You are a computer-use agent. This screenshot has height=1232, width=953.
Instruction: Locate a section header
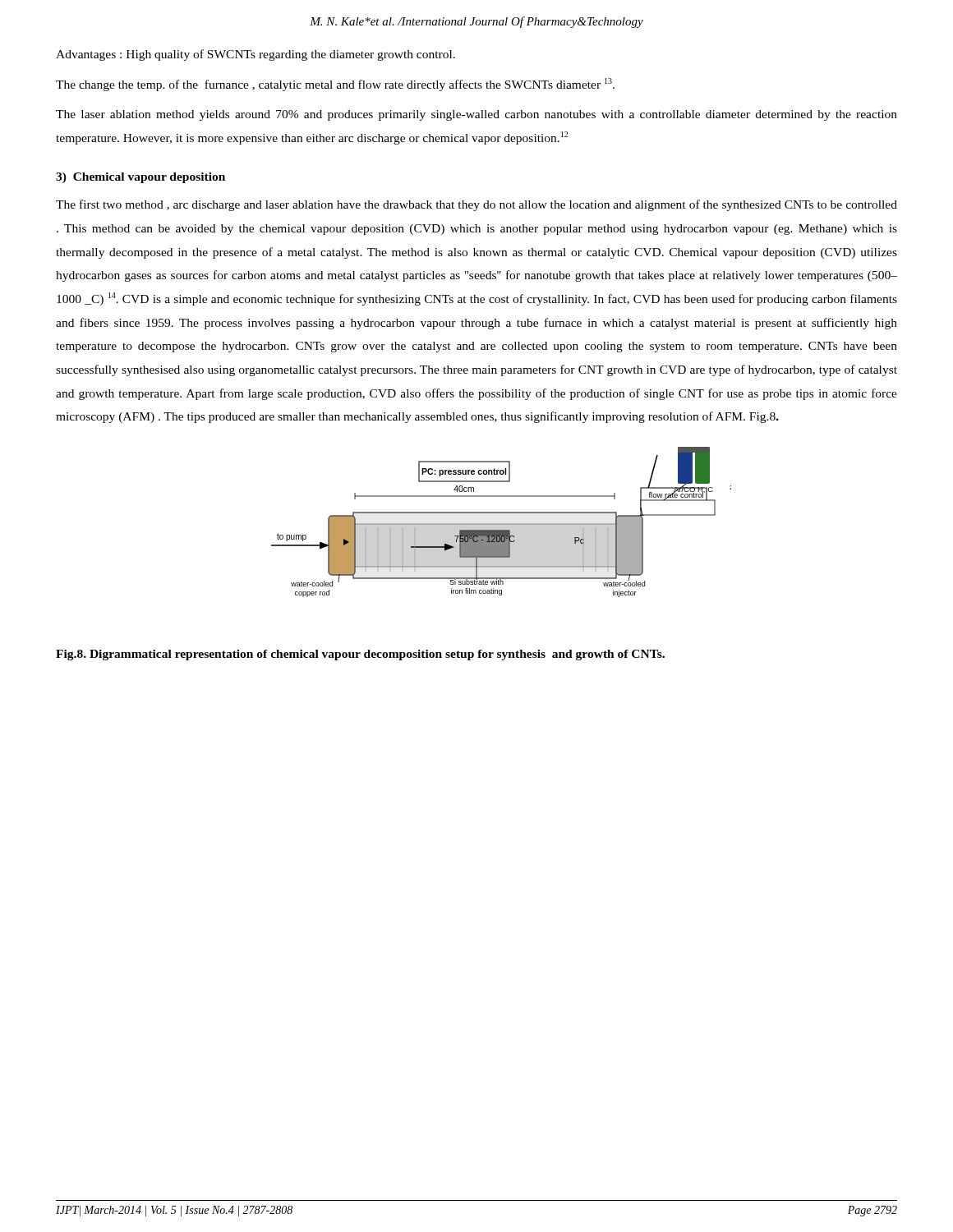tap(141, 176)
